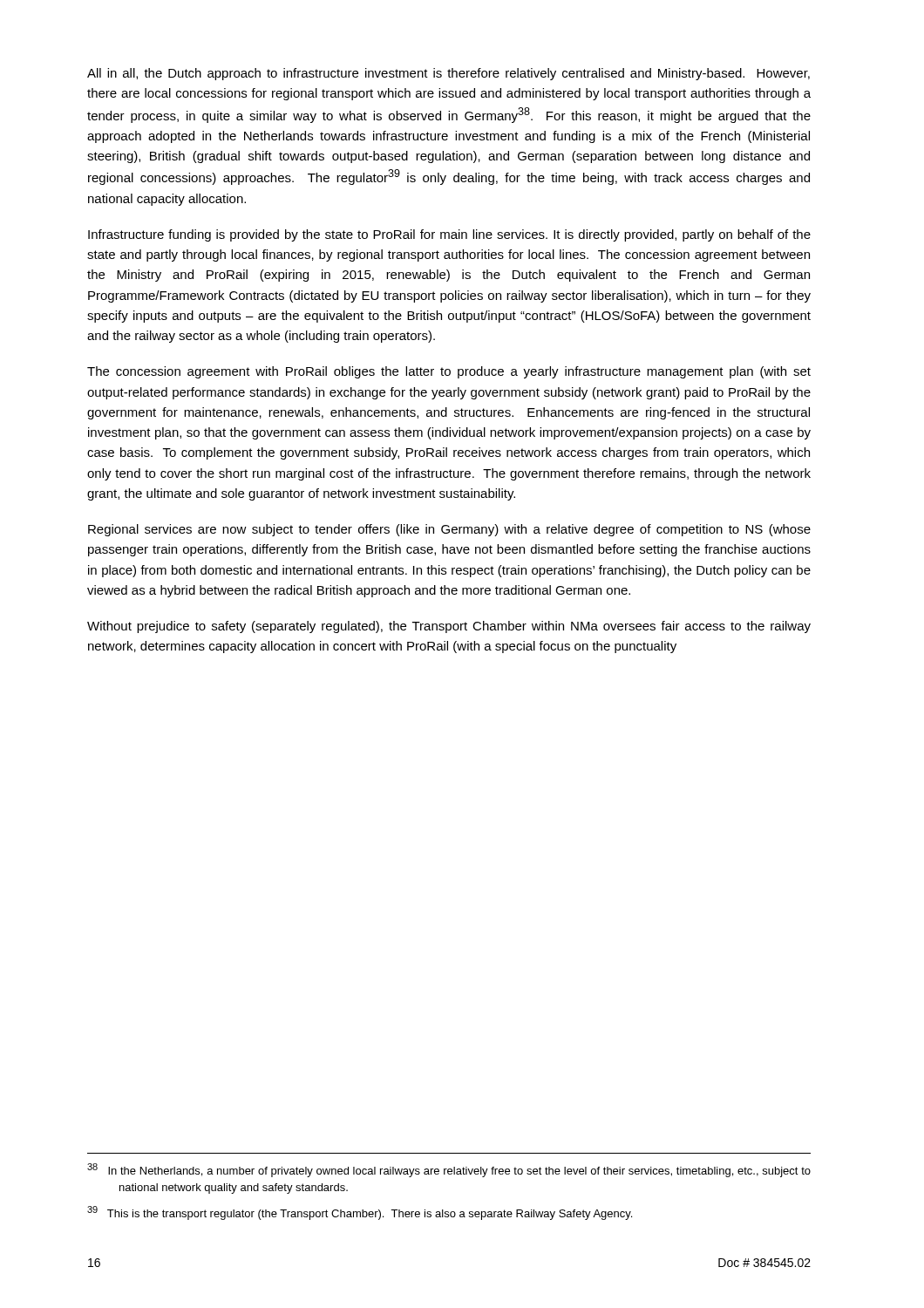The width and height of the screenshot is (924, 1308).
Task: Locate the region starting "Regional services are"
Action: pos(449,559)
